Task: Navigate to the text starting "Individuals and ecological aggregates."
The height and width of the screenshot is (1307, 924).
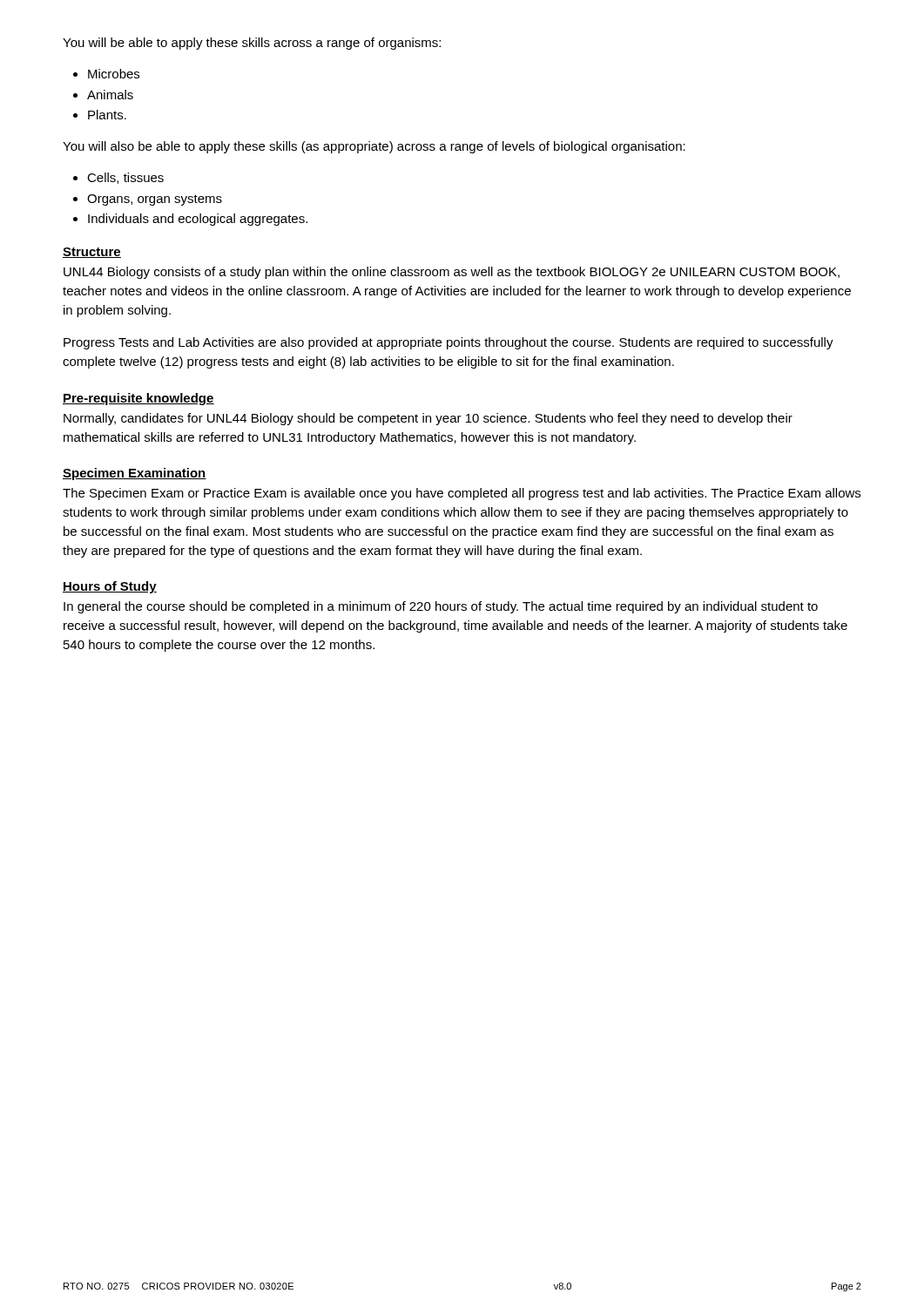Action: 198,220
